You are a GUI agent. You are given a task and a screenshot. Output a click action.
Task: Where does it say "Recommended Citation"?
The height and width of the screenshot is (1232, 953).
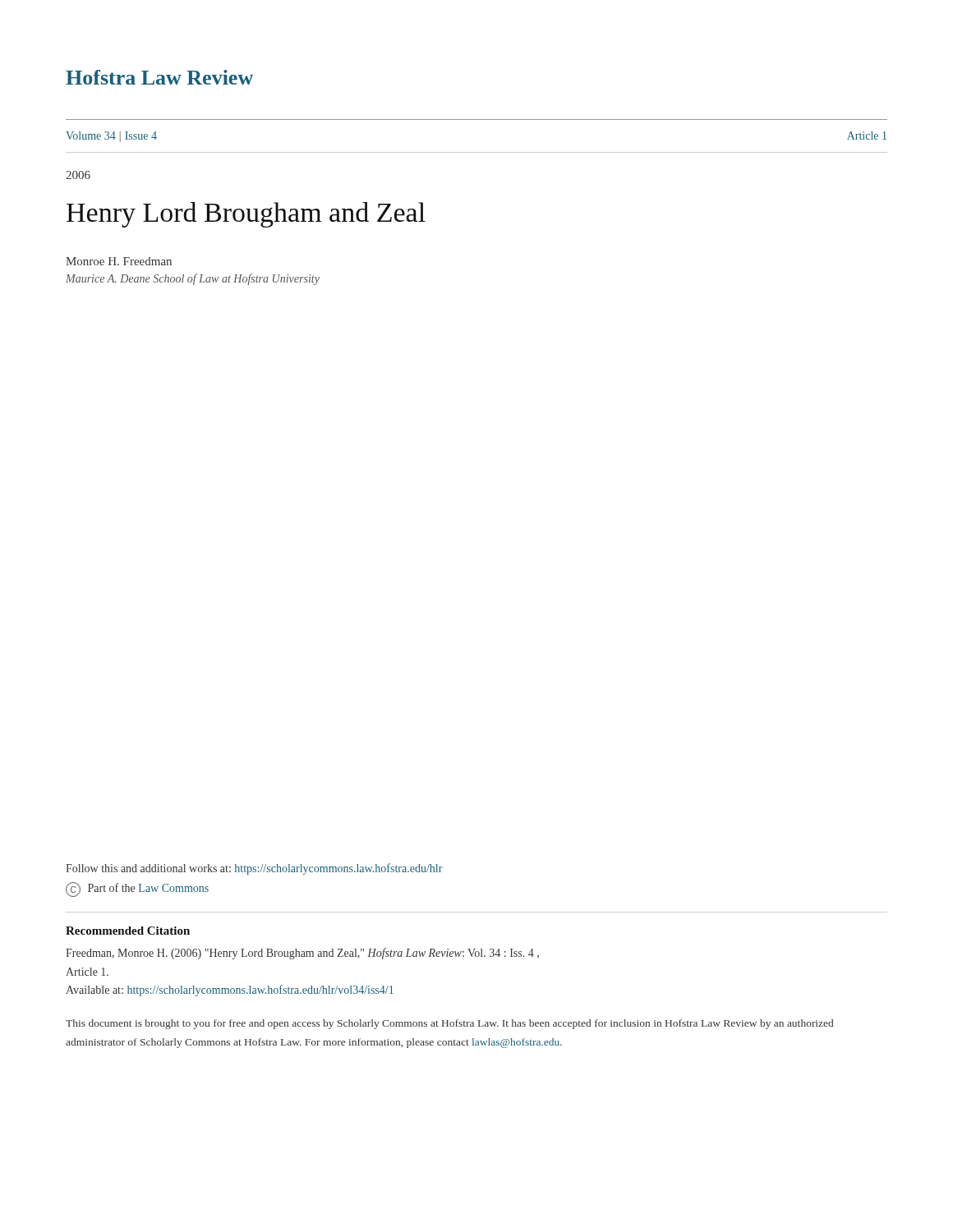128,931
